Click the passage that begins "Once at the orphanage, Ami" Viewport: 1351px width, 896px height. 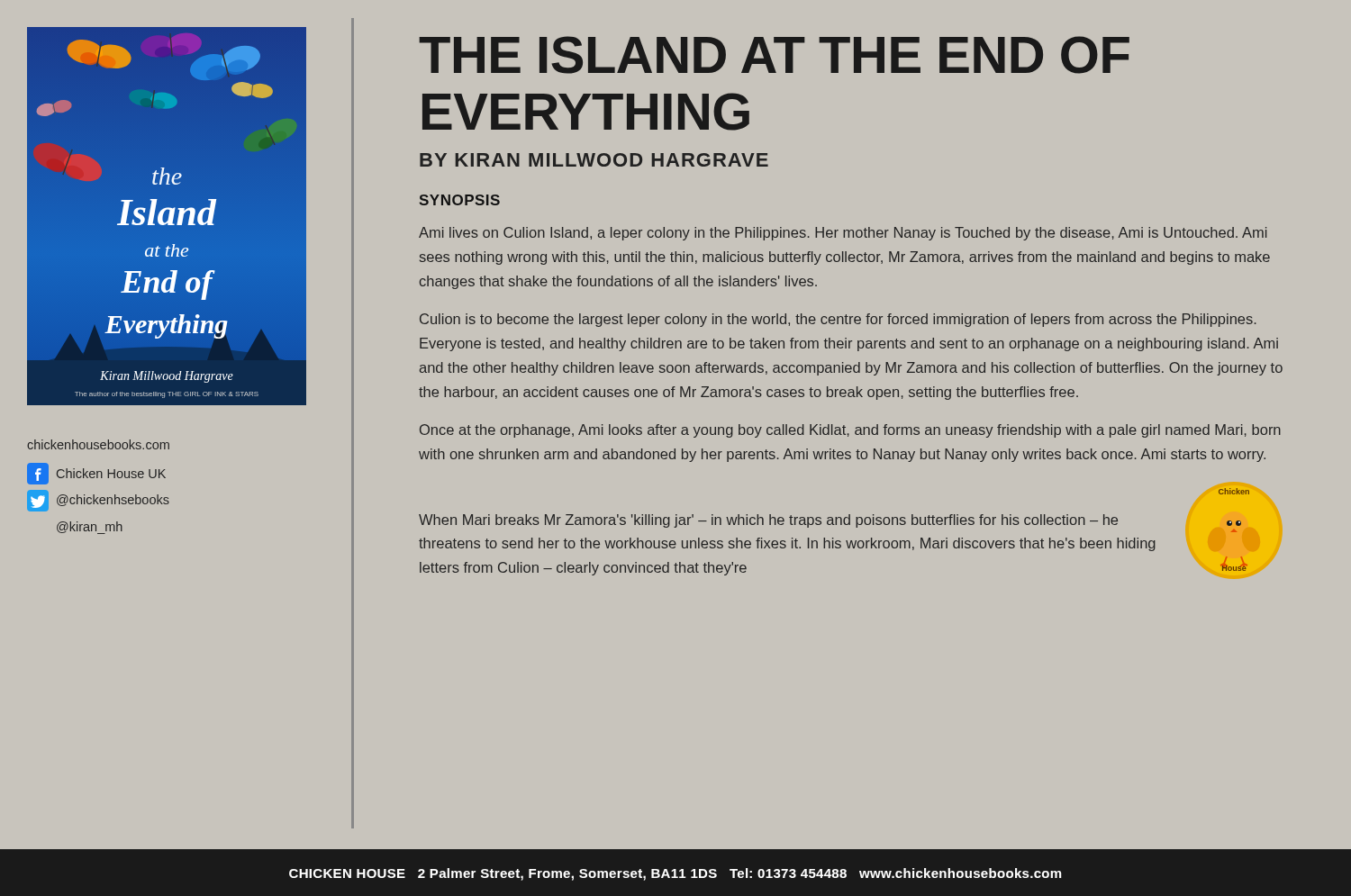(x=850, y=442)
